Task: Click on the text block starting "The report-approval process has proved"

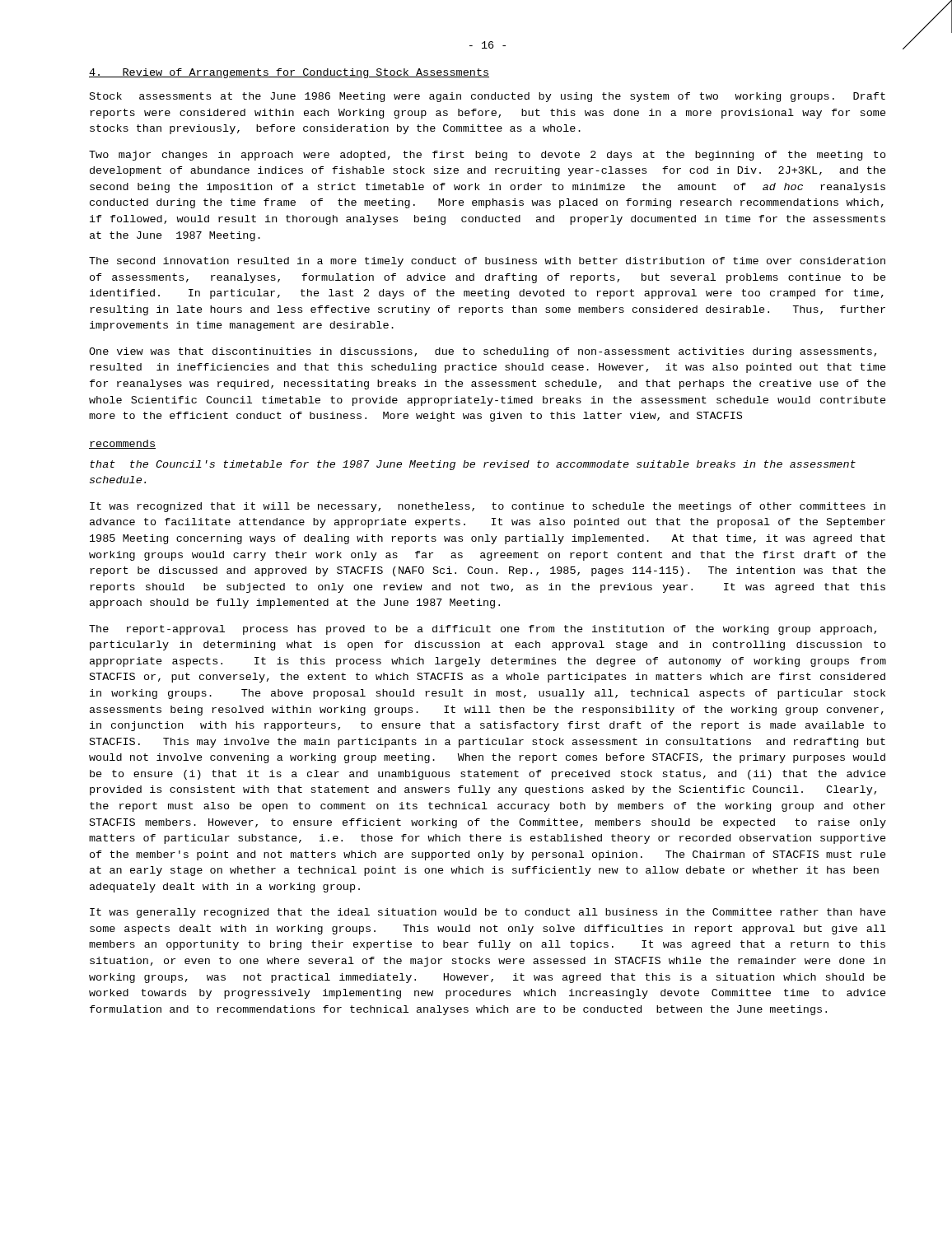Action: point(488,758)
